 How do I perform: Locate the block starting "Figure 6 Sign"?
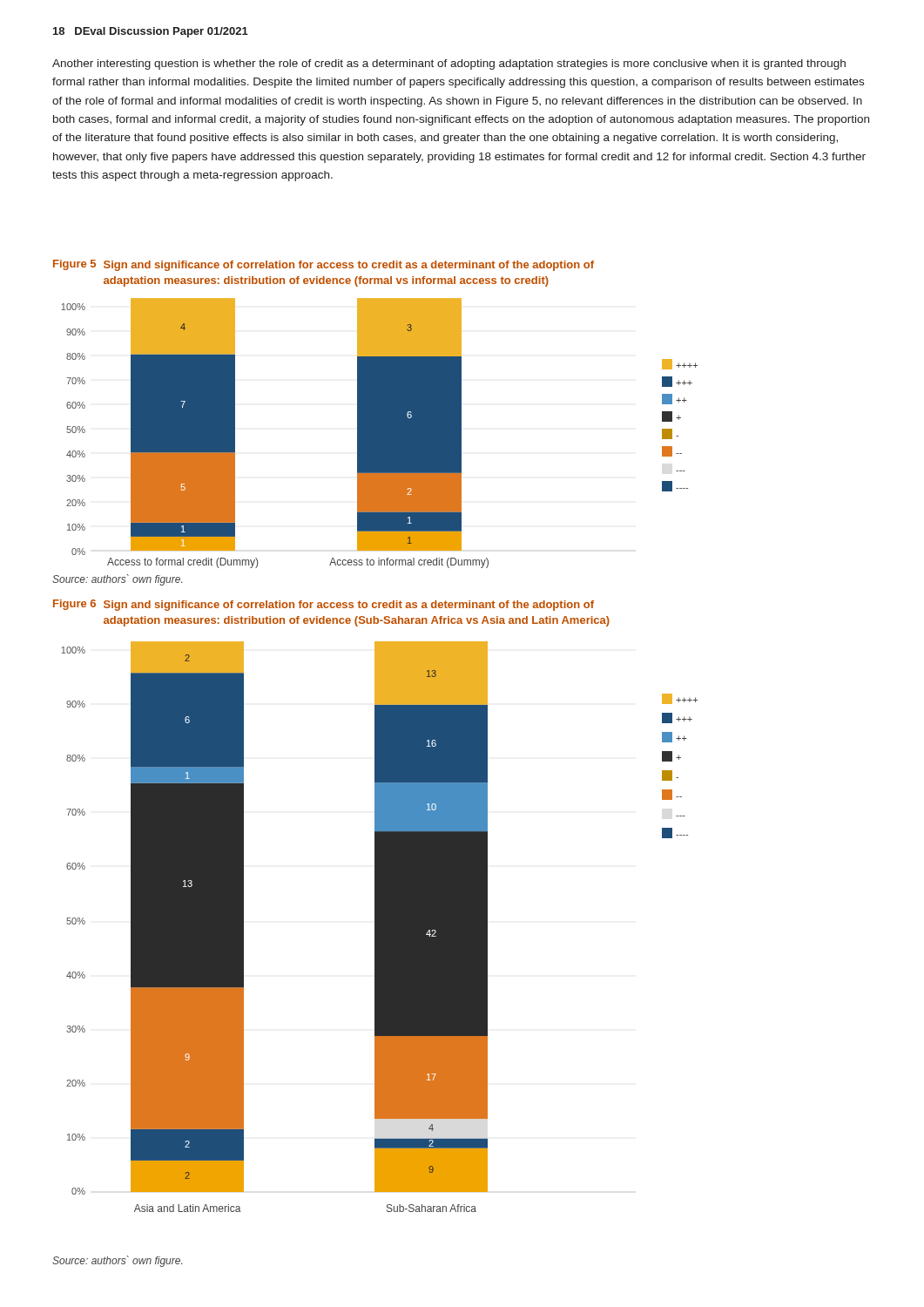pos(331,613)
